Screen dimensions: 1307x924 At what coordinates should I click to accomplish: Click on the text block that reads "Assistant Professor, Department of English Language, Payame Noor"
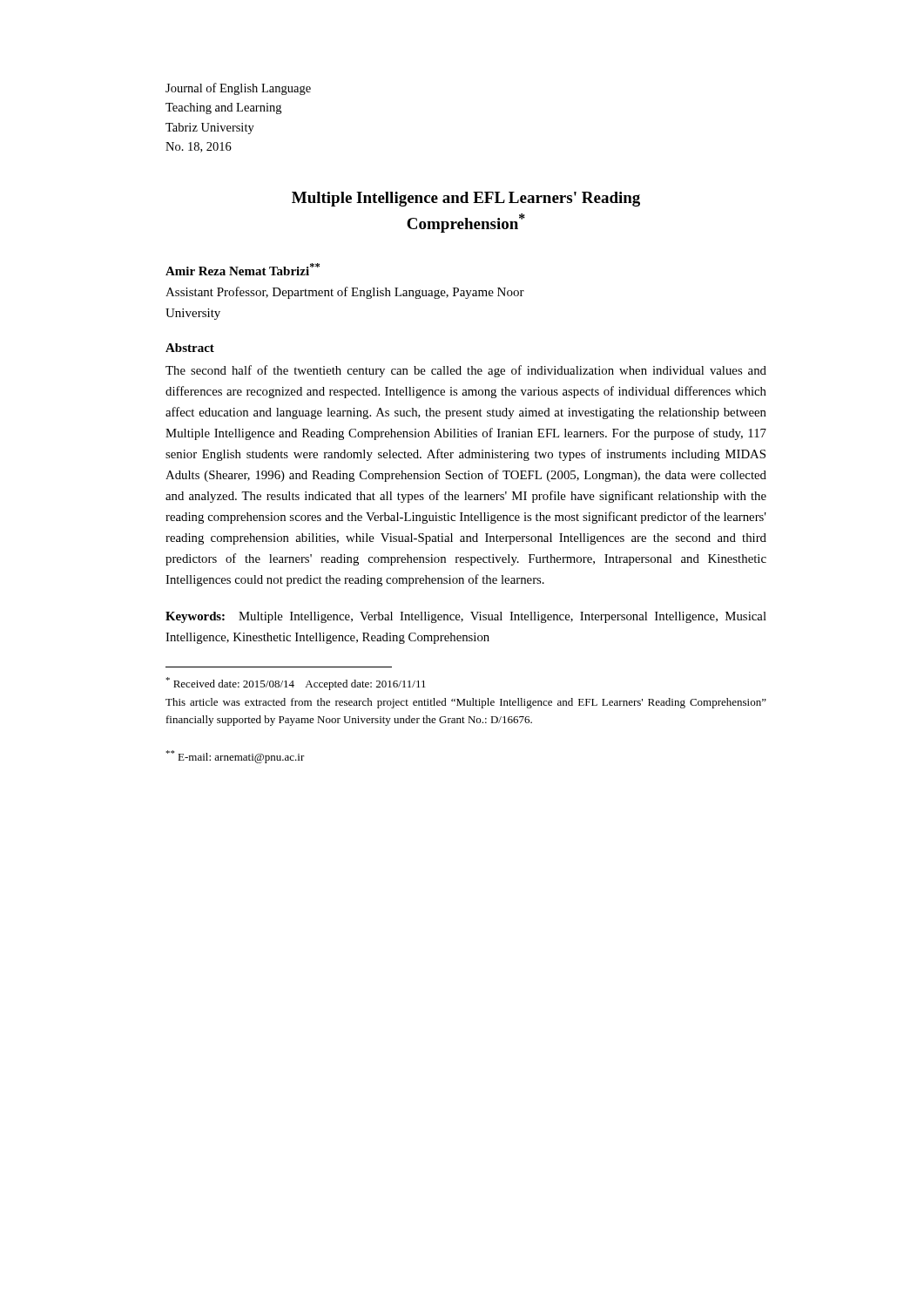point(345,302)
